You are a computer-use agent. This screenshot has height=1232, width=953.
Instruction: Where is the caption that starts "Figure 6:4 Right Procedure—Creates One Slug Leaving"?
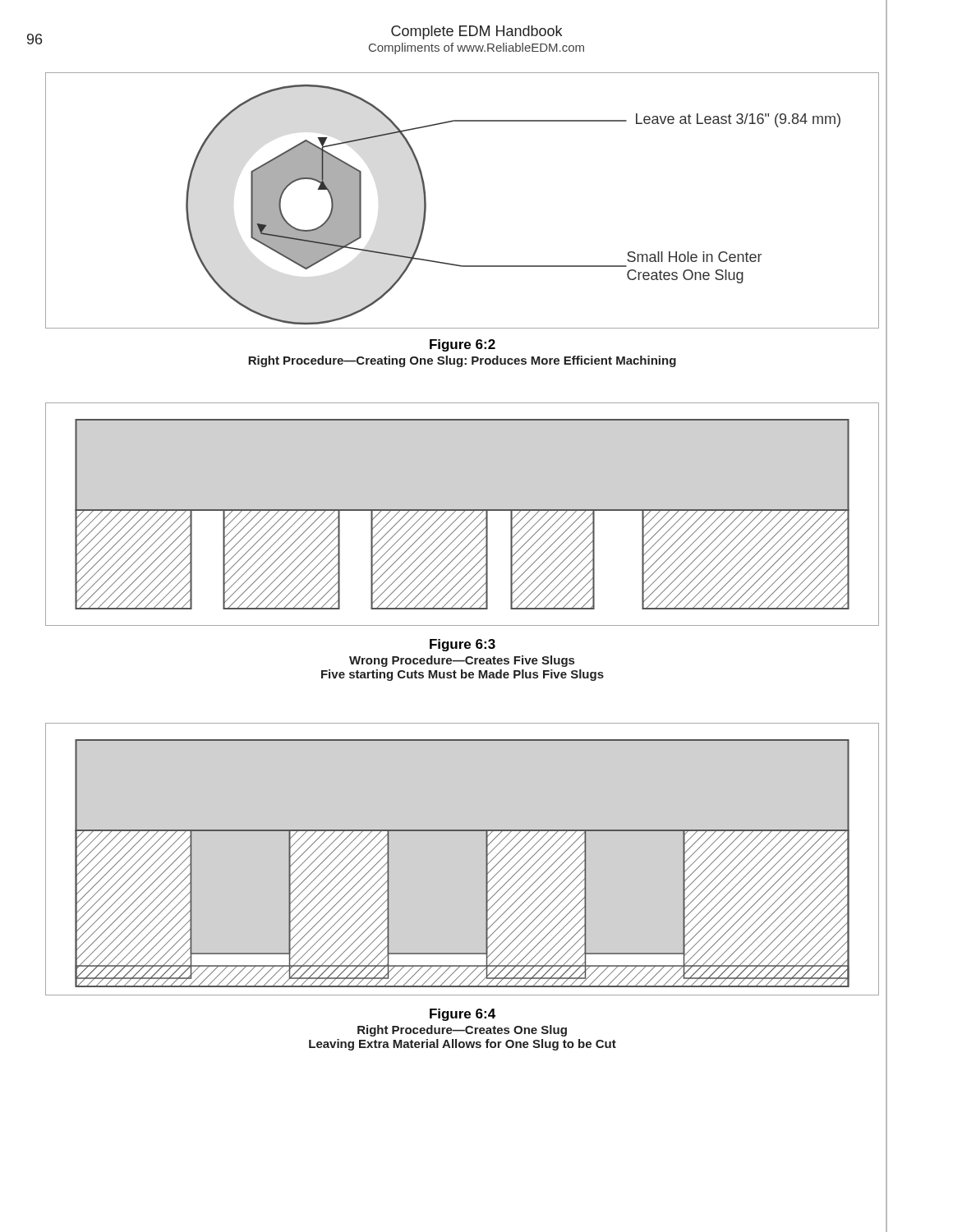(x=462, y=1028)
